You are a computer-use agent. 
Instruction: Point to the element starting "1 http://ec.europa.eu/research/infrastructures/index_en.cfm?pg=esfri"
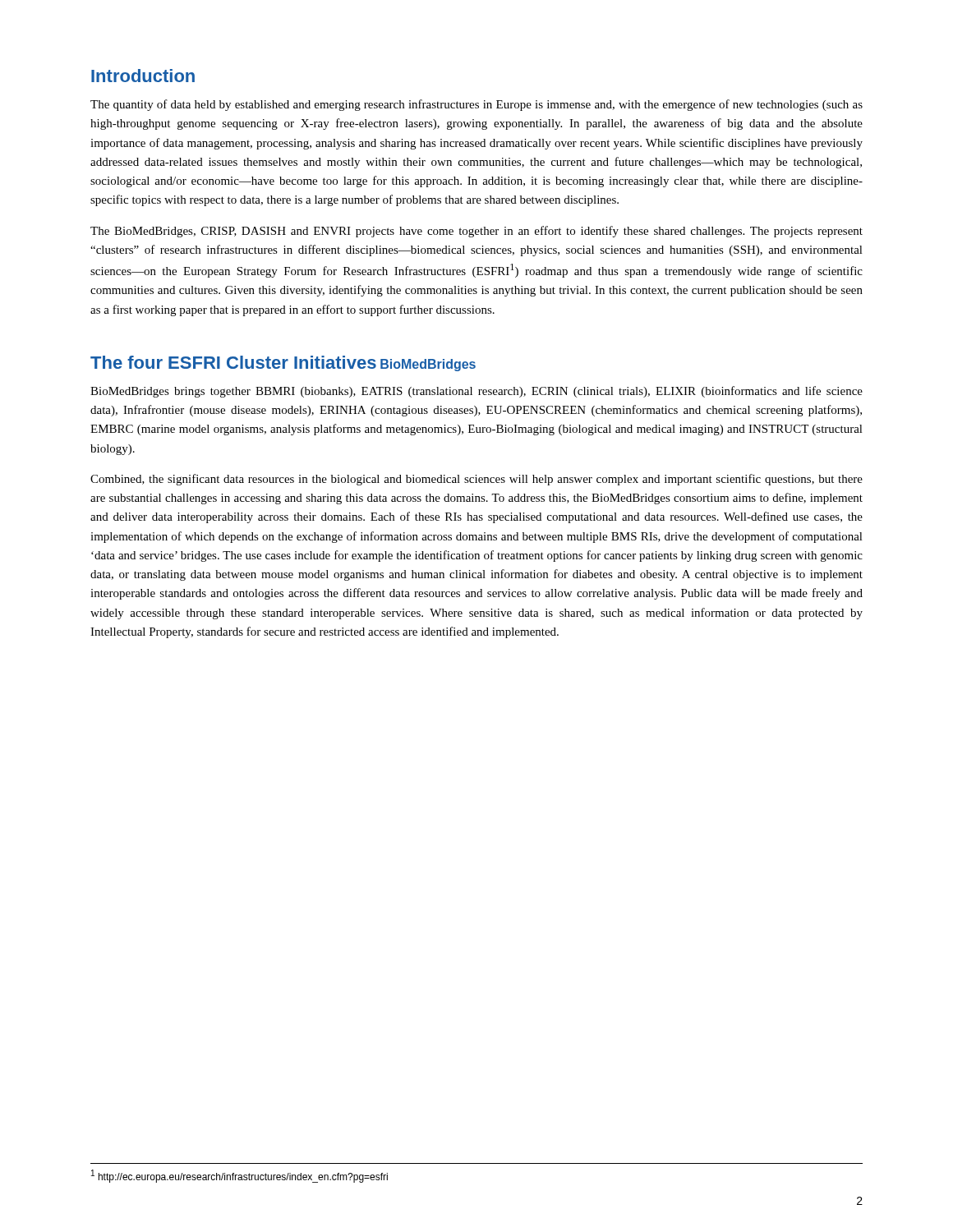[x=239, y=1176]
